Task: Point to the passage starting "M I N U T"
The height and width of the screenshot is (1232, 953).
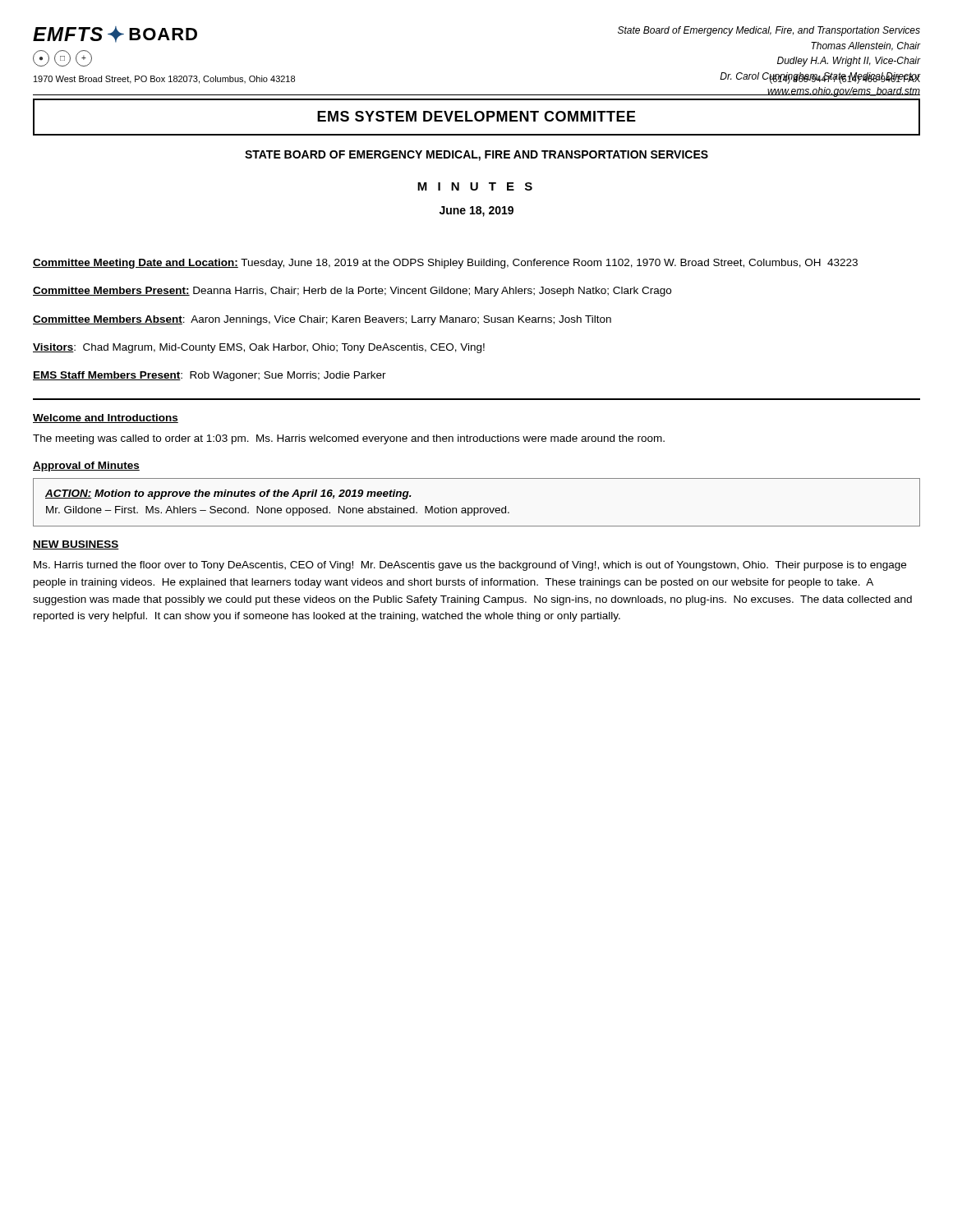Action: 476,186
